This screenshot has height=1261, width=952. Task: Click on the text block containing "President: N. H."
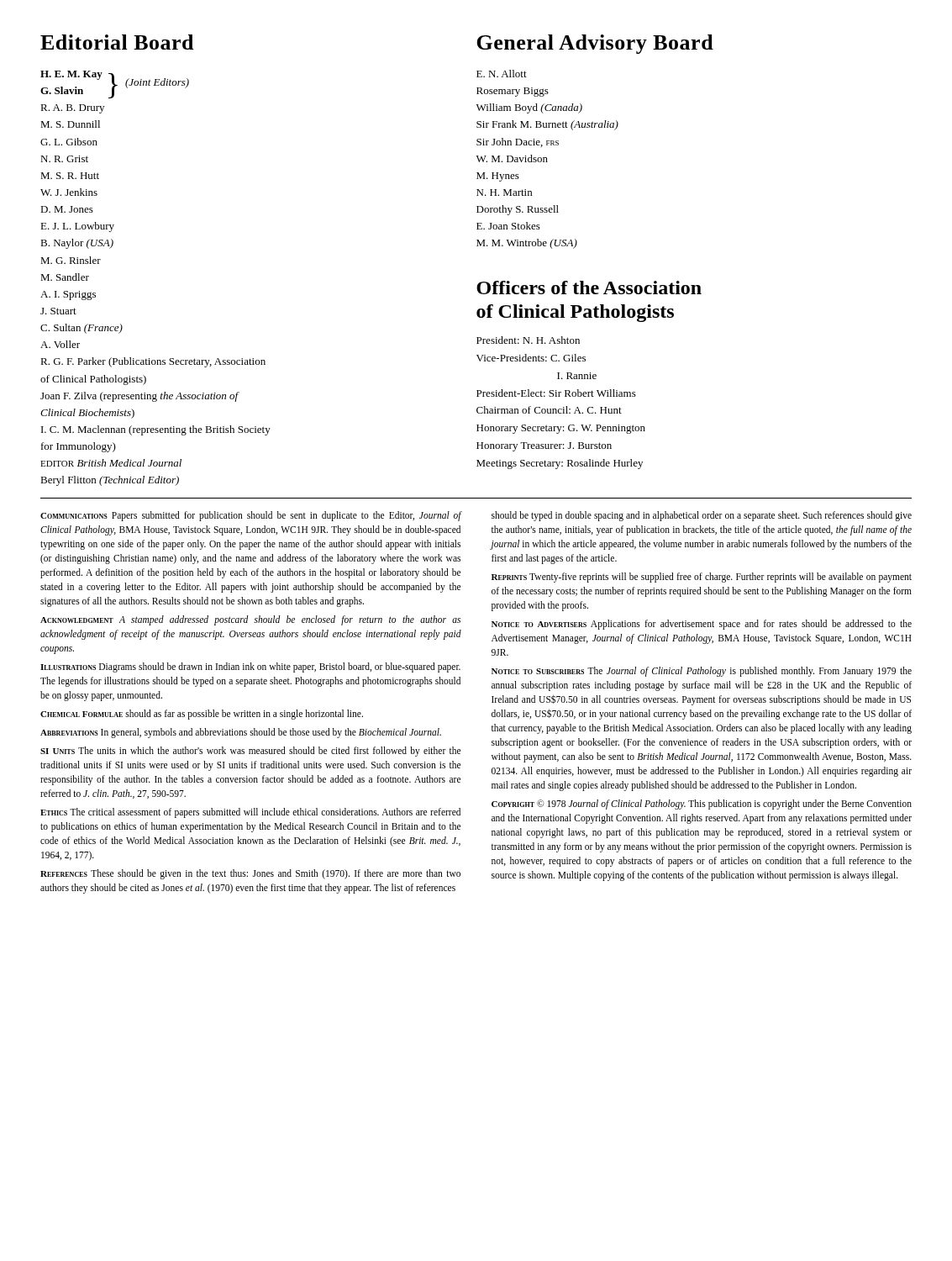click(528, 340)
